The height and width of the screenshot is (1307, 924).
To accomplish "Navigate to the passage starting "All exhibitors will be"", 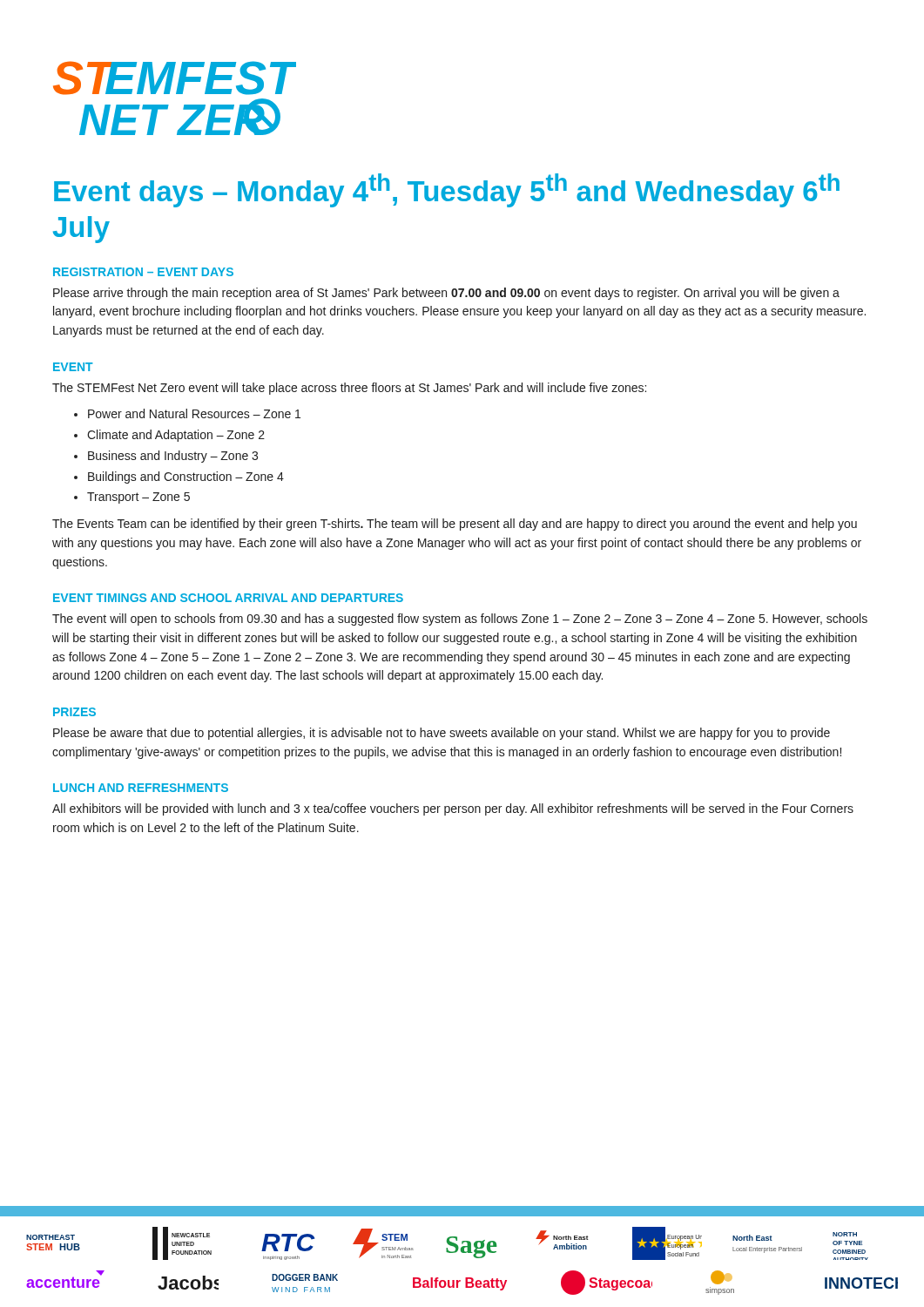I will 453,818.
